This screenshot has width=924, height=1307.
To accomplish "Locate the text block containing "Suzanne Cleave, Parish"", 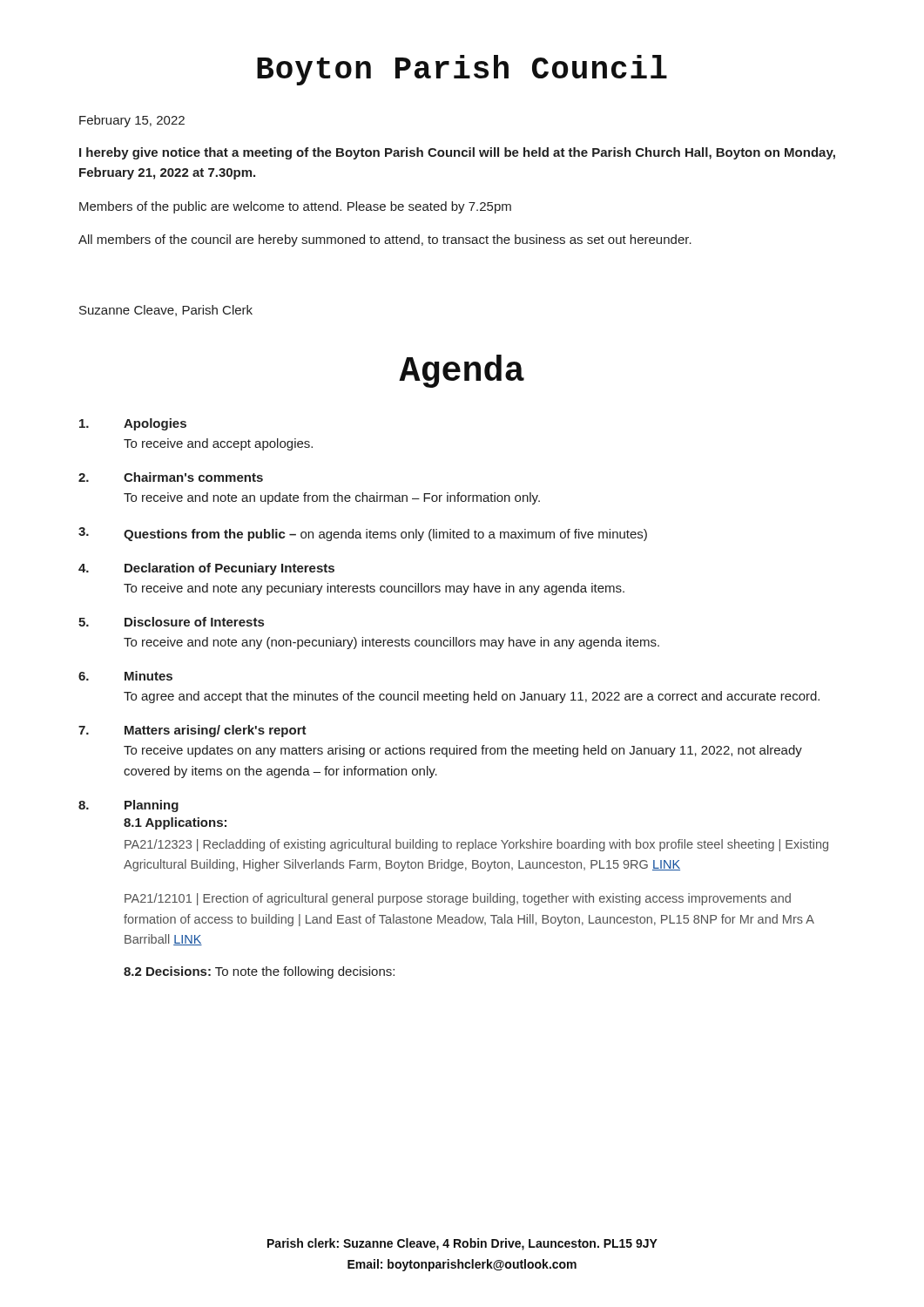I will tap(165, 310).
